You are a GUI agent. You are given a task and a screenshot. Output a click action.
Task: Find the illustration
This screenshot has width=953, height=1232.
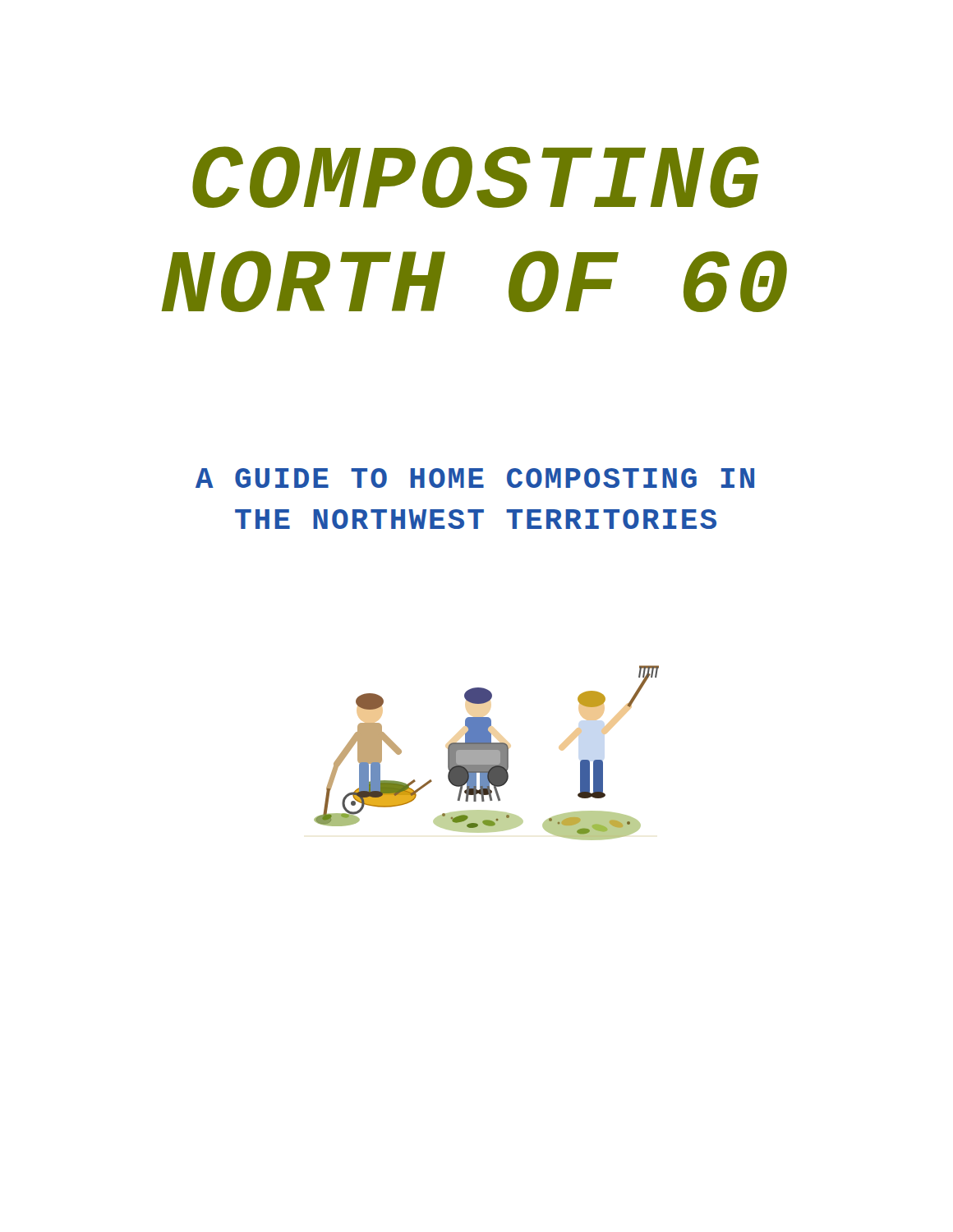(476, 731)
